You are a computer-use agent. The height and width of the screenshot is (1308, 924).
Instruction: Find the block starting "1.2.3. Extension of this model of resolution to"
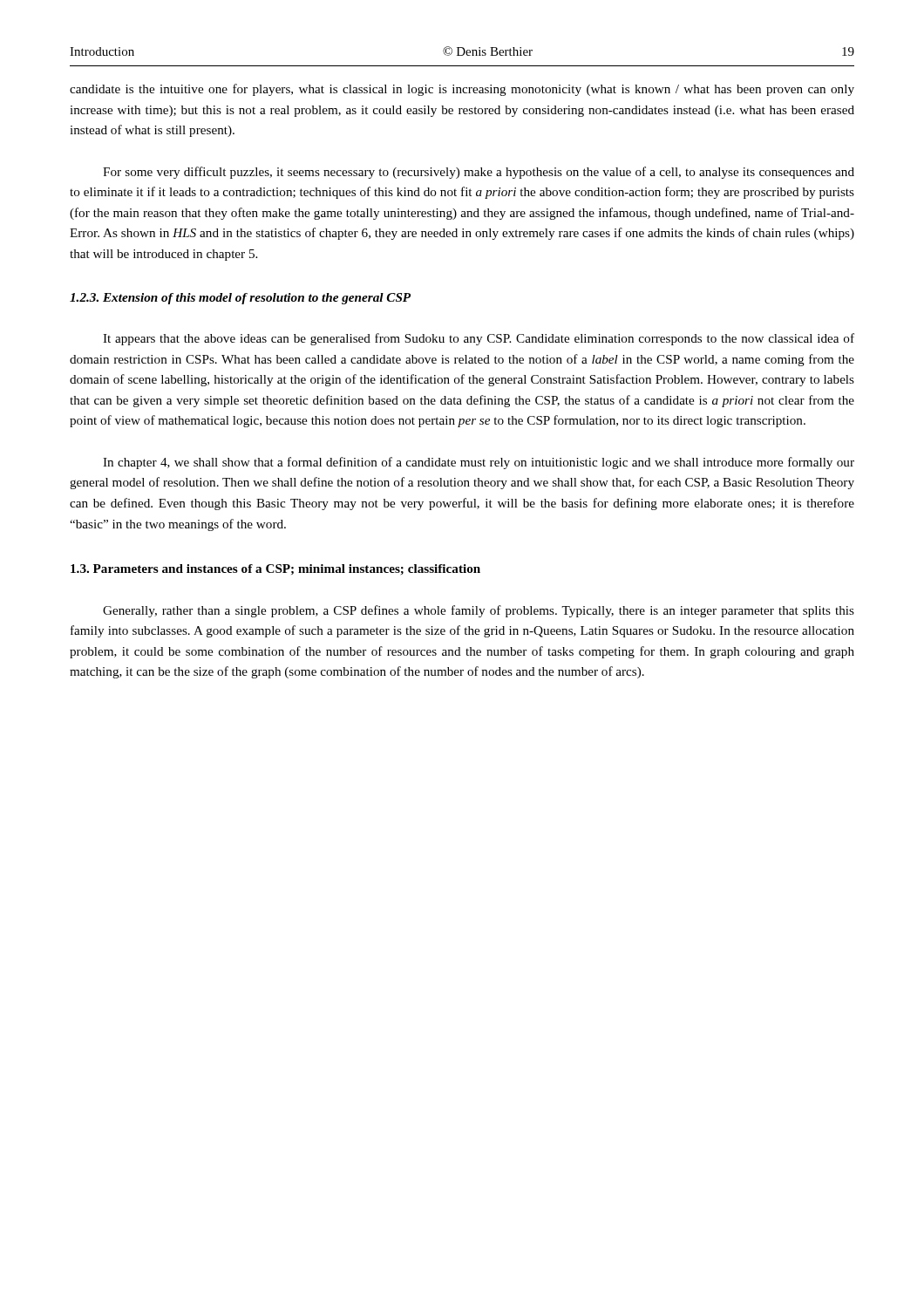(240, 299)
